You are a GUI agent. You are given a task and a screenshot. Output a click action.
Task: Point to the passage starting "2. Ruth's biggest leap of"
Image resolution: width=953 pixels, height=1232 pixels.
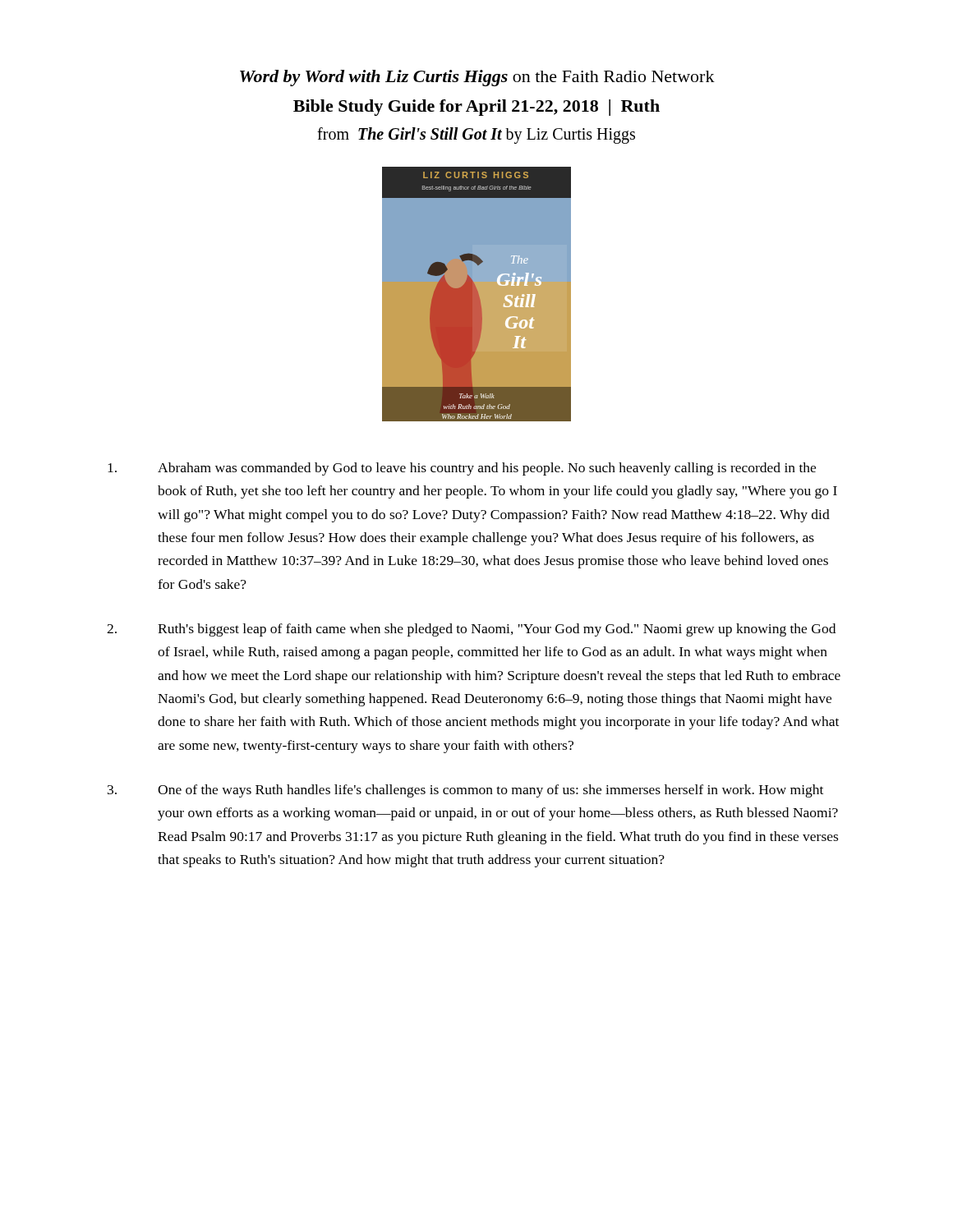pyautogui.click(x=476, y=687)
